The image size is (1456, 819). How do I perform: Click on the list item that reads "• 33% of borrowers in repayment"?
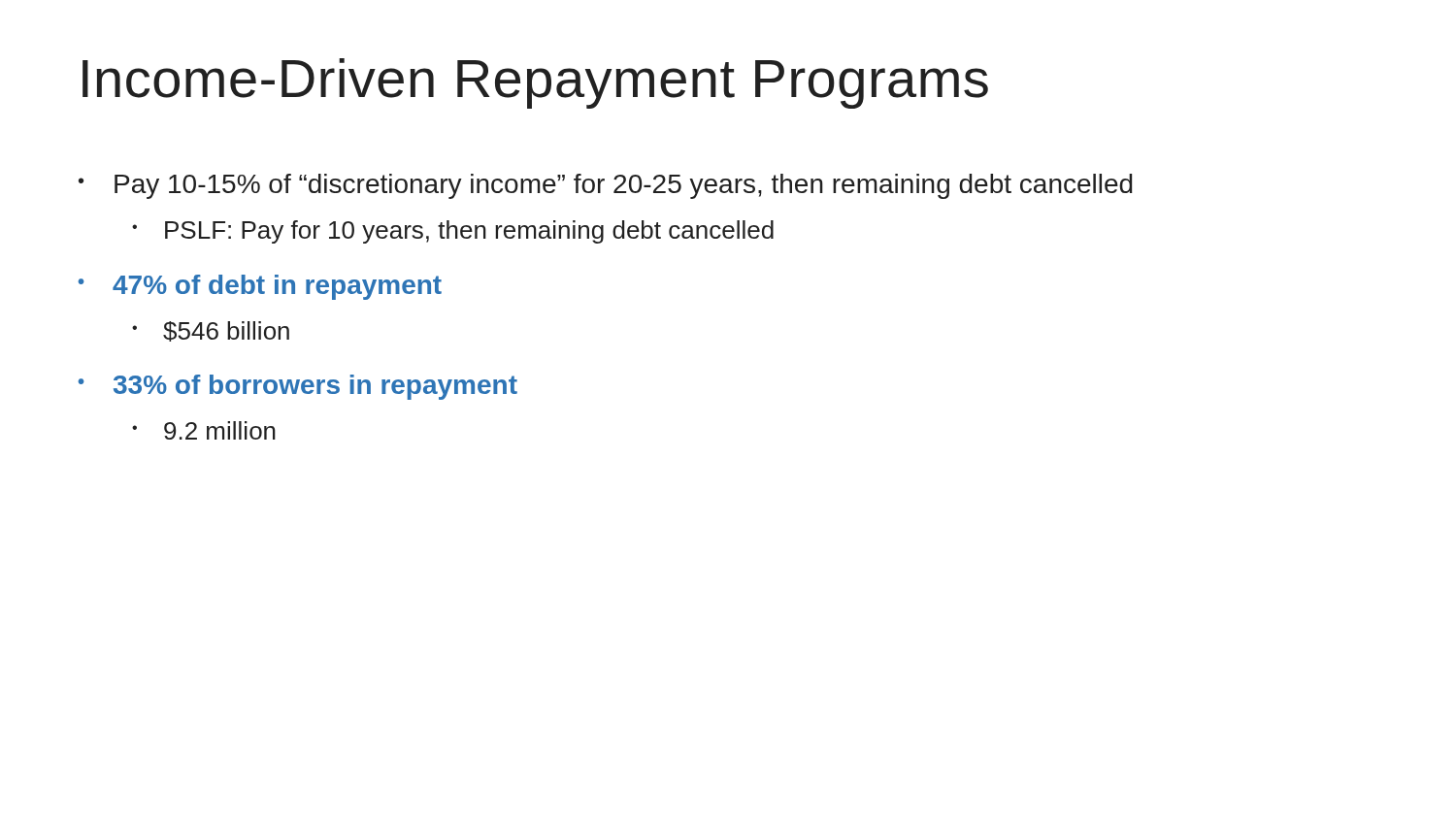coord(297,385)
